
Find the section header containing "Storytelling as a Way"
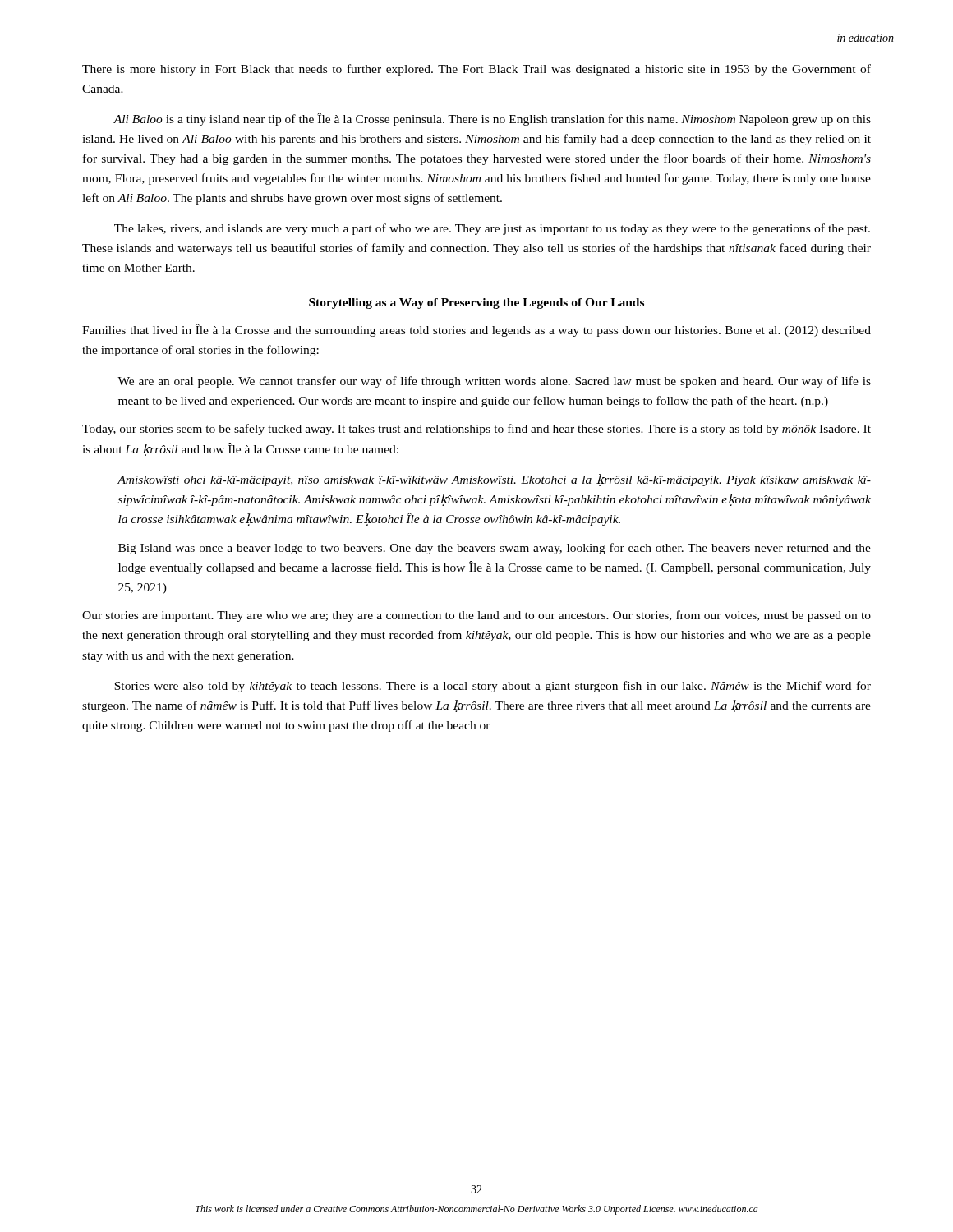click(476, 301)
